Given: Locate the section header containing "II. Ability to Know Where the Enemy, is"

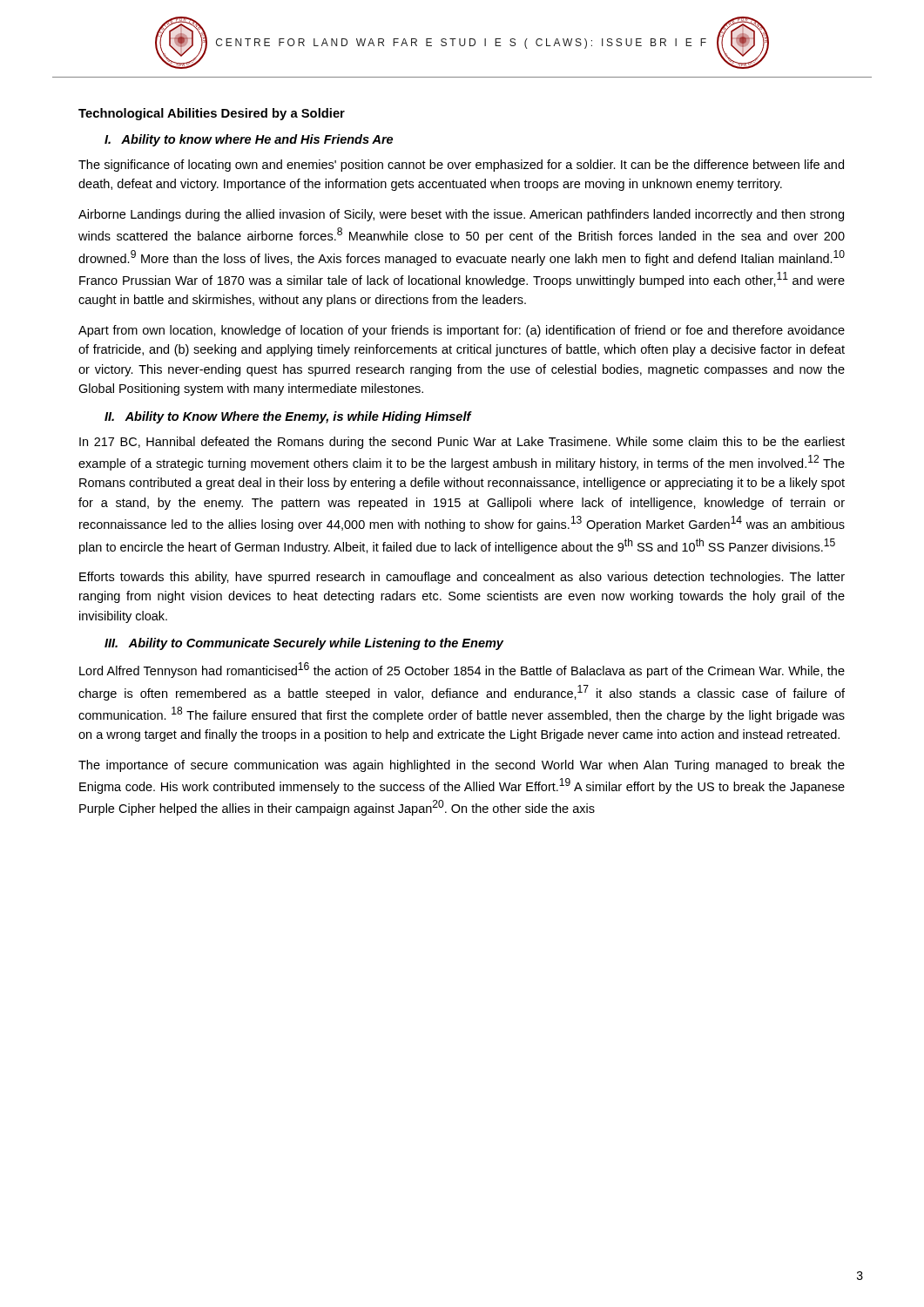Looking at the screenshot, I should point(288,416).
